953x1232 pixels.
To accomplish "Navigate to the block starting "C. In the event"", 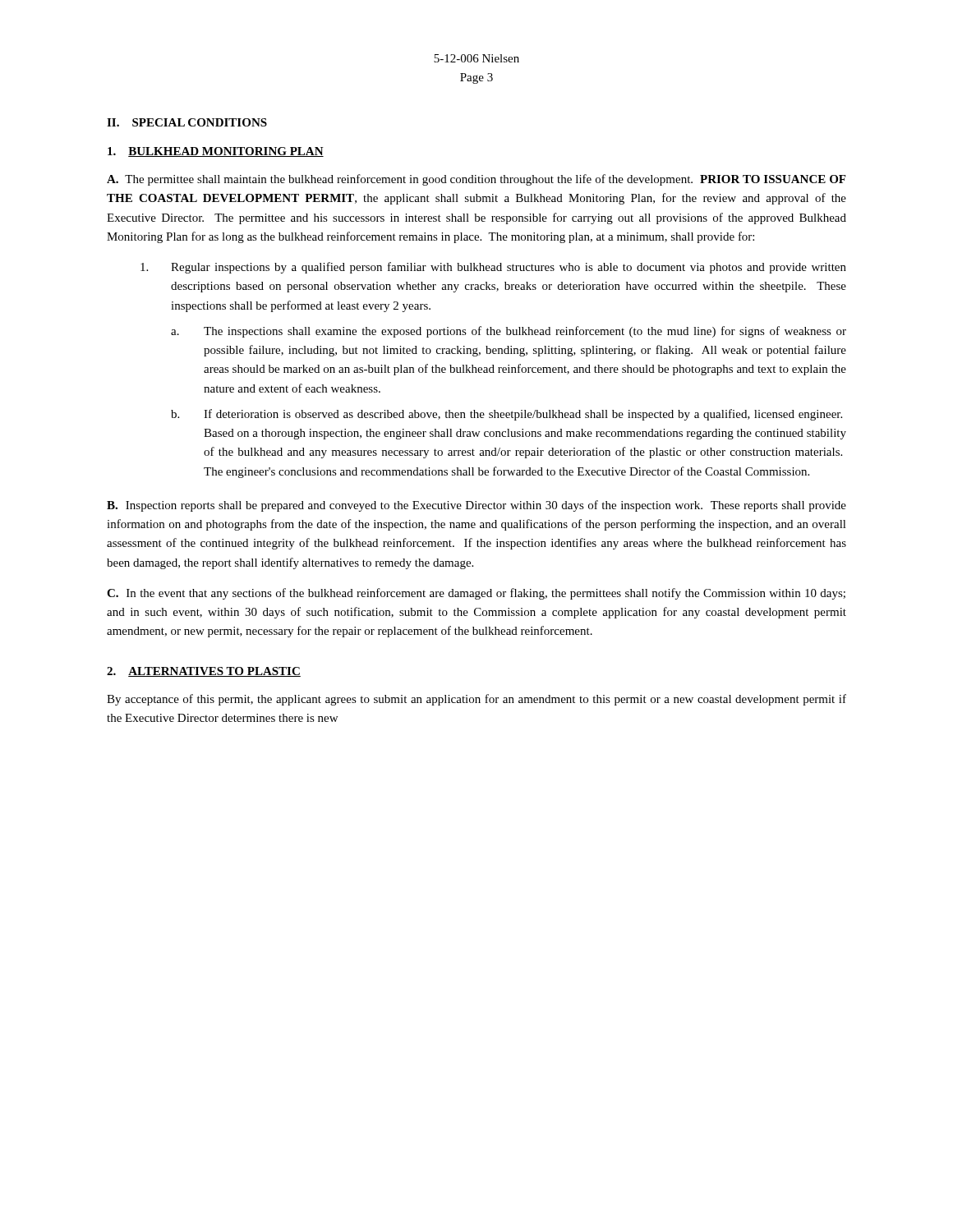I will 476,612.
